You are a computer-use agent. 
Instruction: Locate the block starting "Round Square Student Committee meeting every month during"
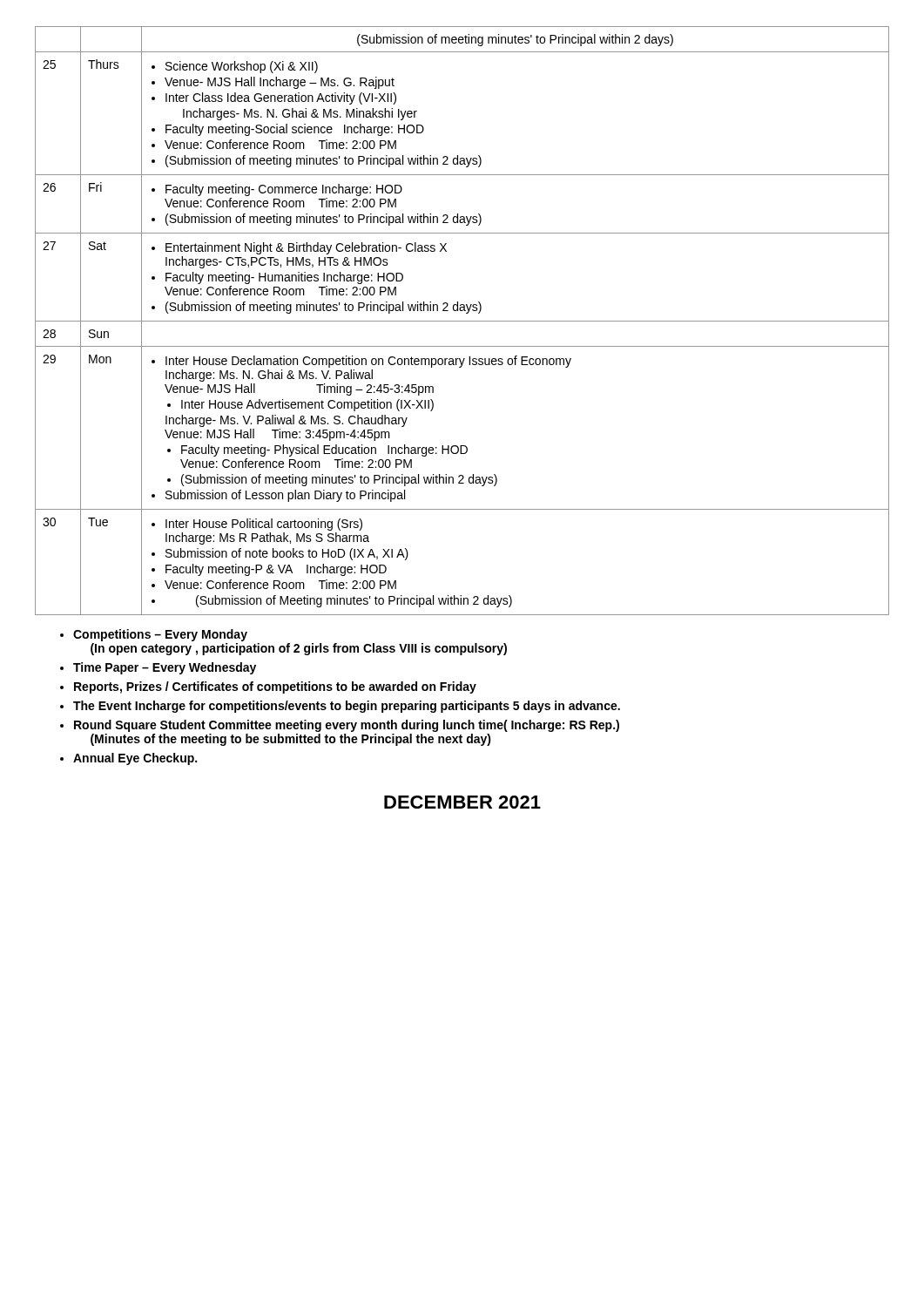pos(346,732)
